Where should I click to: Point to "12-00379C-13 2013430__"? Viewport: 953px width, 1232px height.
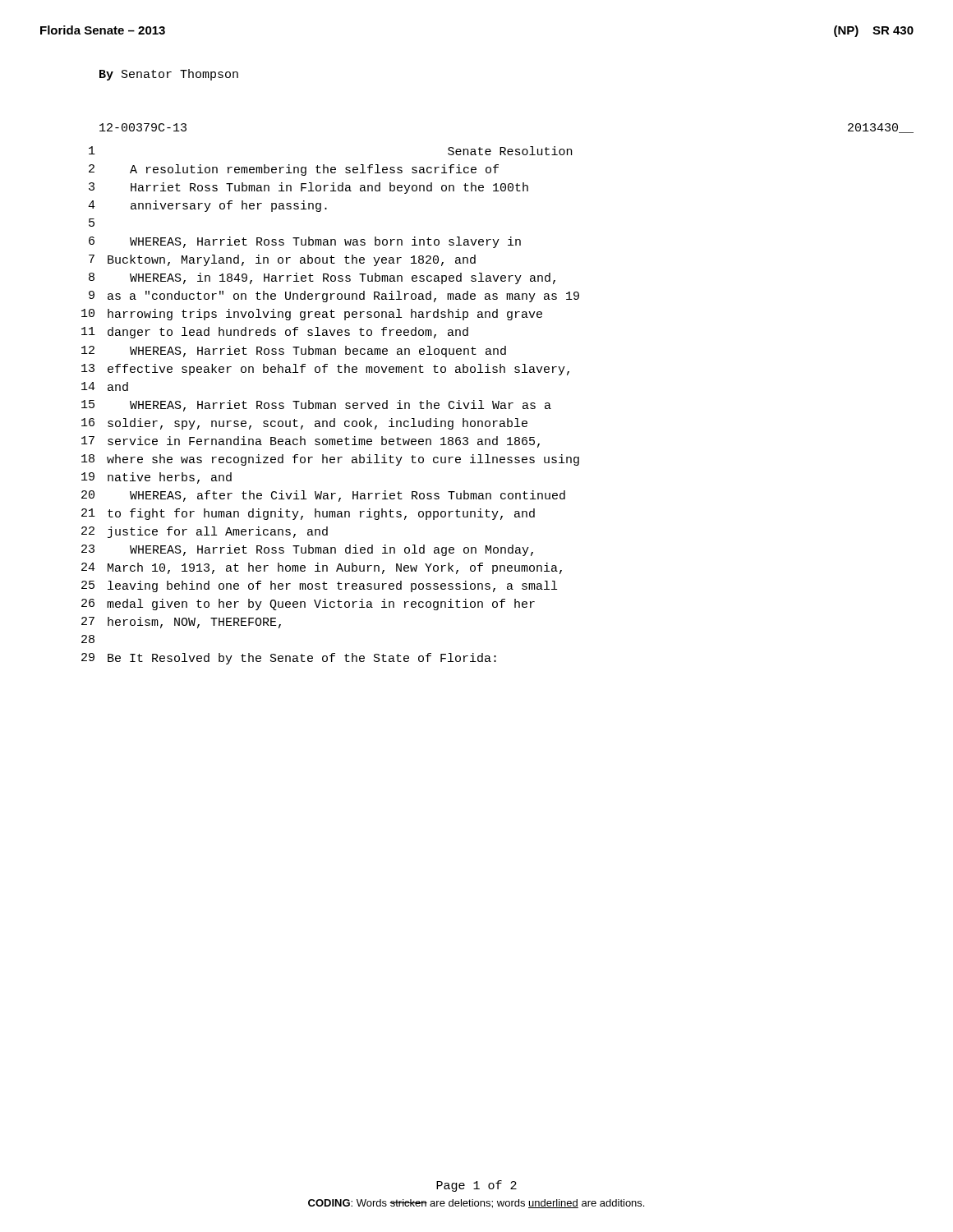[x=139, y=128]
